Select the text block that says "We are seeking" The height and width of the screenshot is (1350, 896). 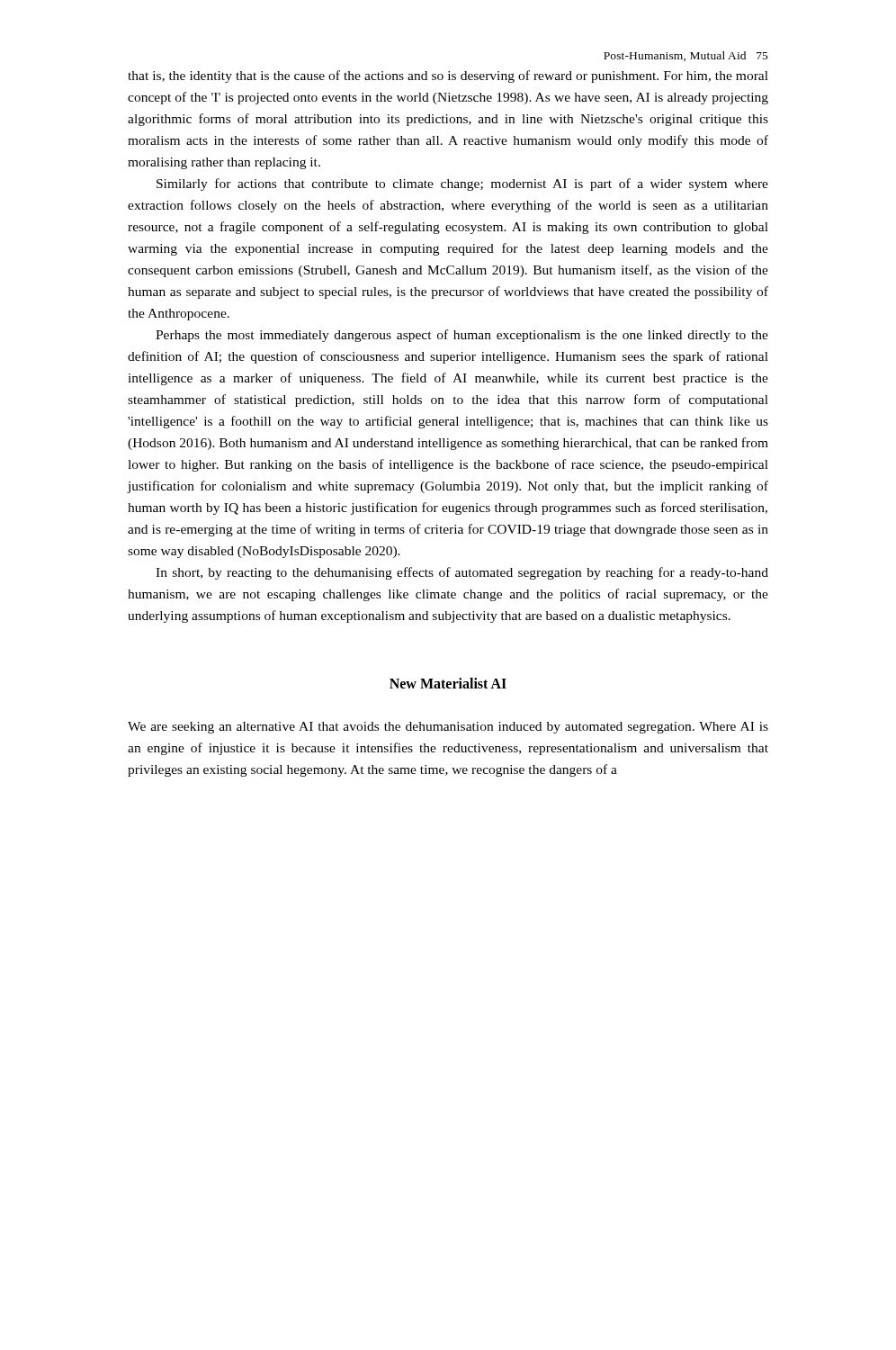(x=448, y=748)
